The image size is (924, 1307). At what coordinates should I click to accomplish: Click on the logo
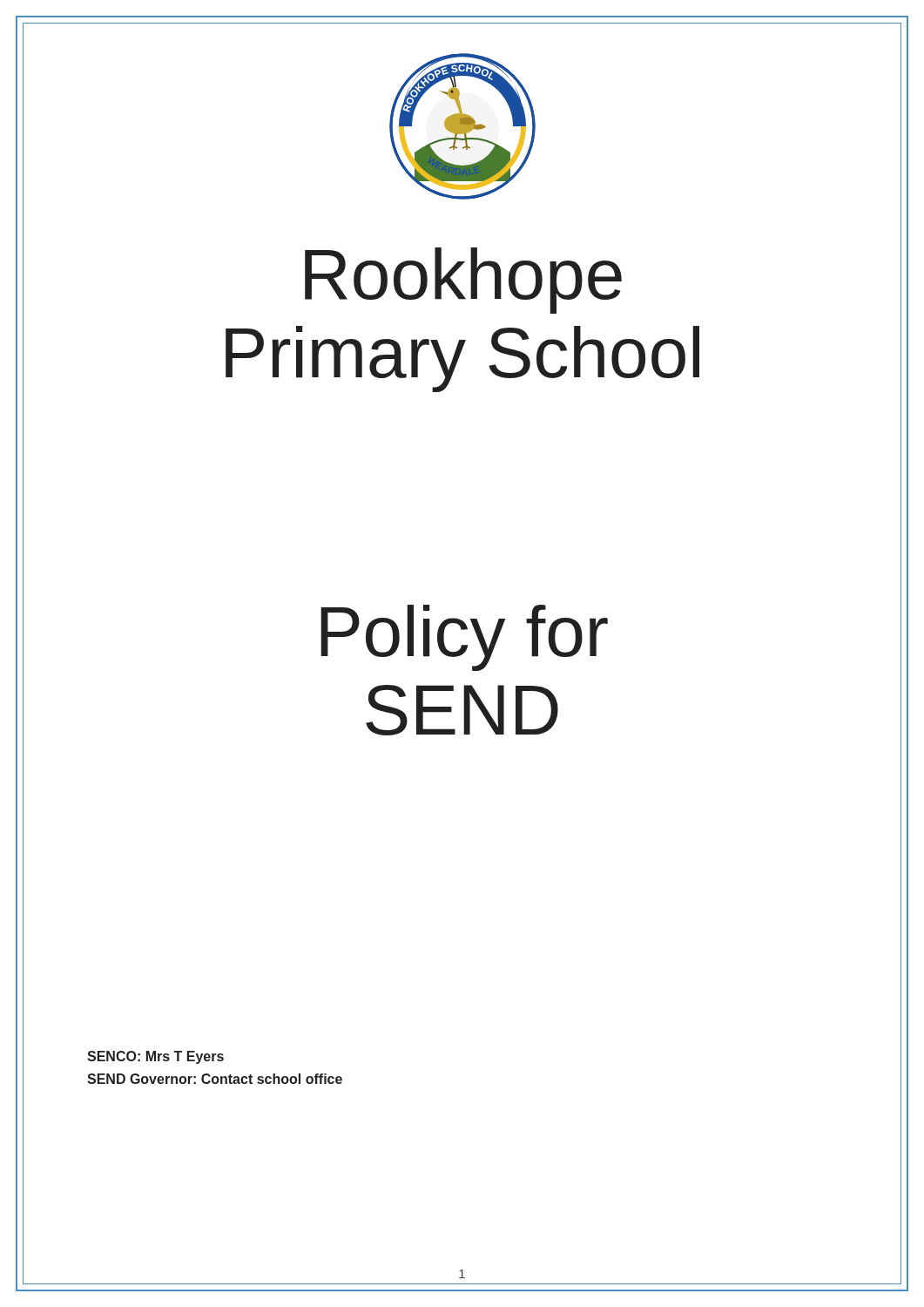[x=462, y=128]
